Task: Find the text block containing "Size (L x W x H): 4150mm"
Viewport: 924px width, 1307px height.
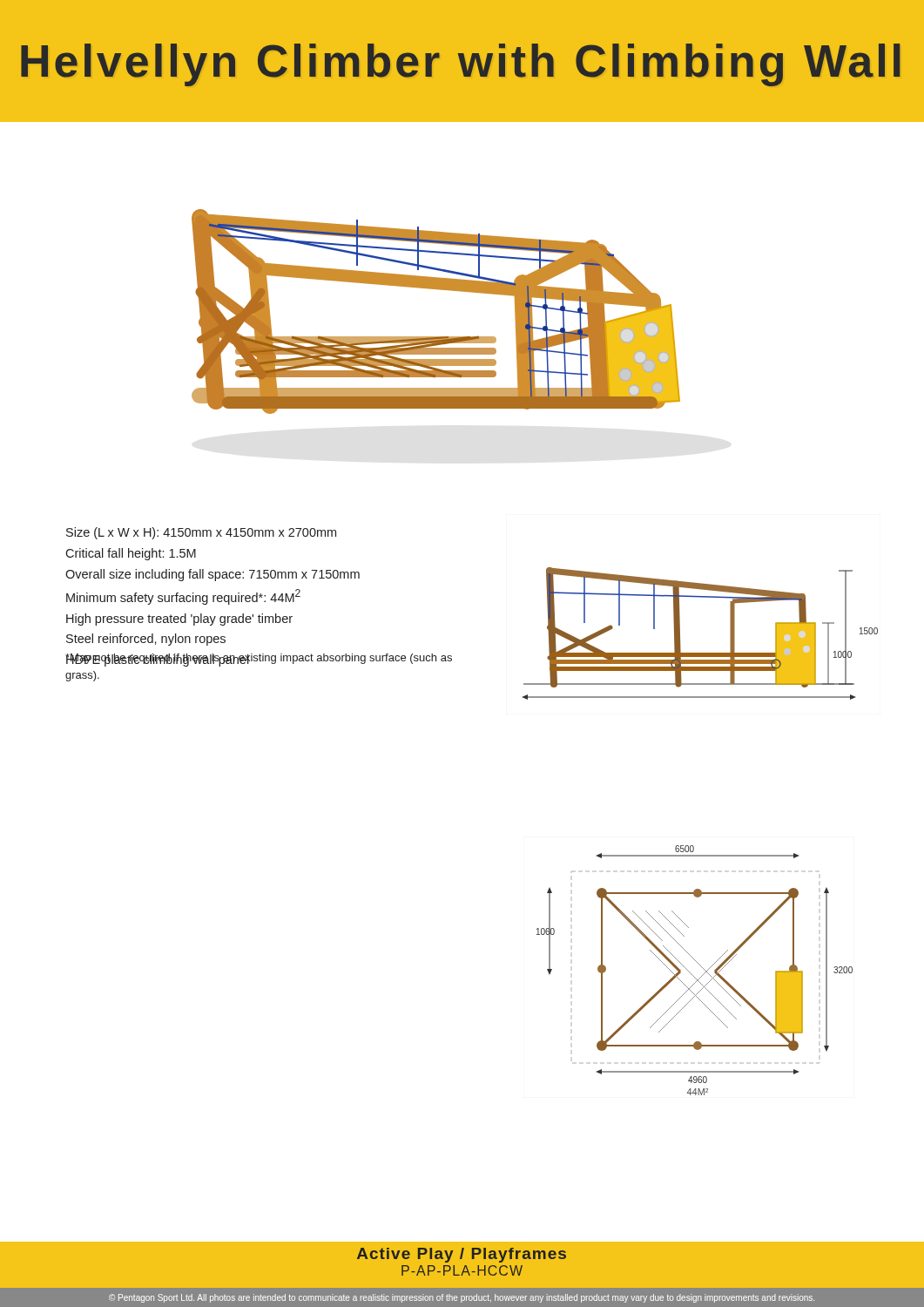Action: pyautogui.click(x=213, y=596)
